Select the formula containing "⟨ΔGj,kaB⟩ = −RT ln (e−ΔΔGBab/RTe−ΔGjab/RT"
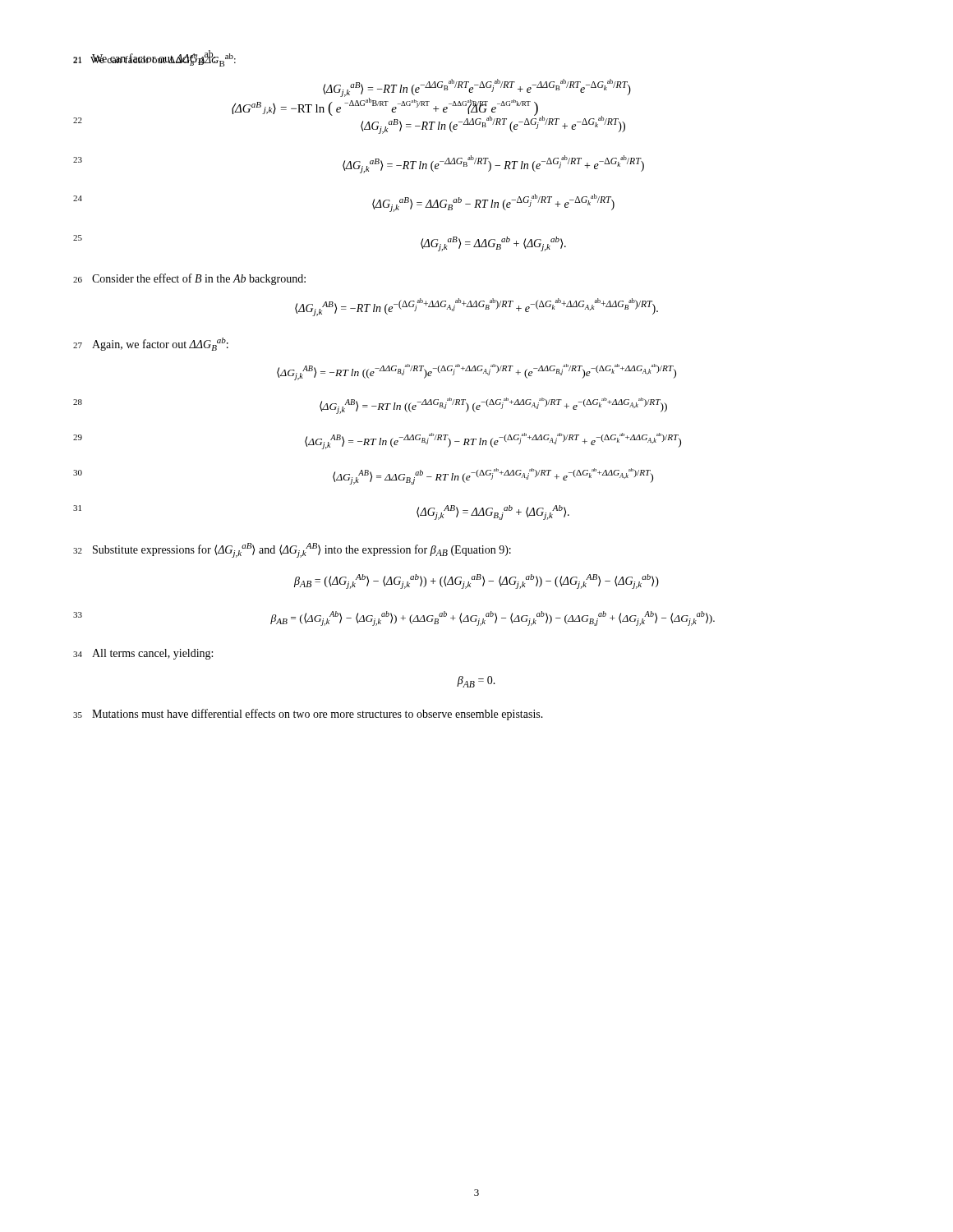 point(476,88)
